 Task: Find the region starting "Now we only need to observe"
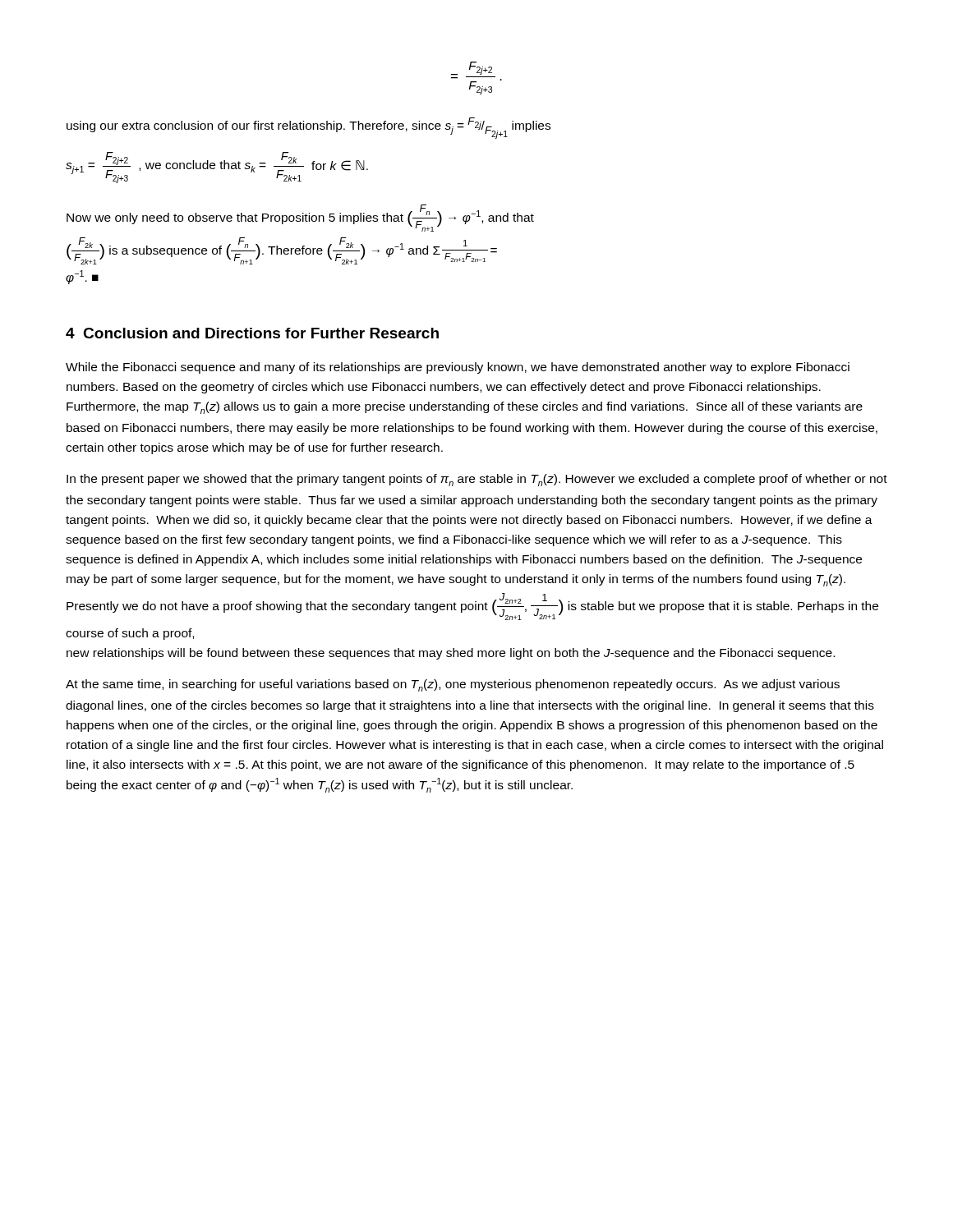300,243
